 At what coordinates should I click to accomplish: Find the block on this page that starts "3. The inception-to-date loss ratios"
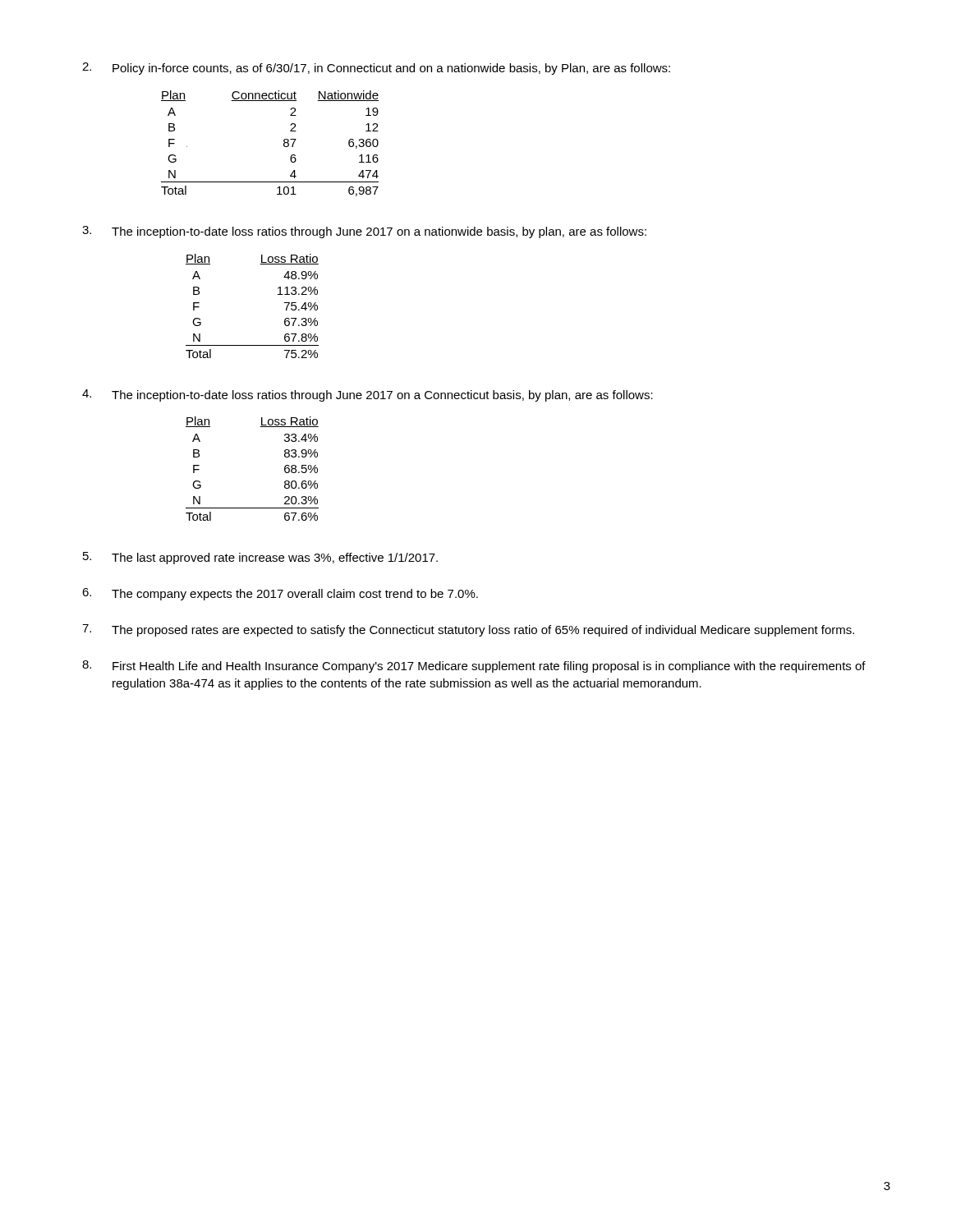(x=364, y=232)
